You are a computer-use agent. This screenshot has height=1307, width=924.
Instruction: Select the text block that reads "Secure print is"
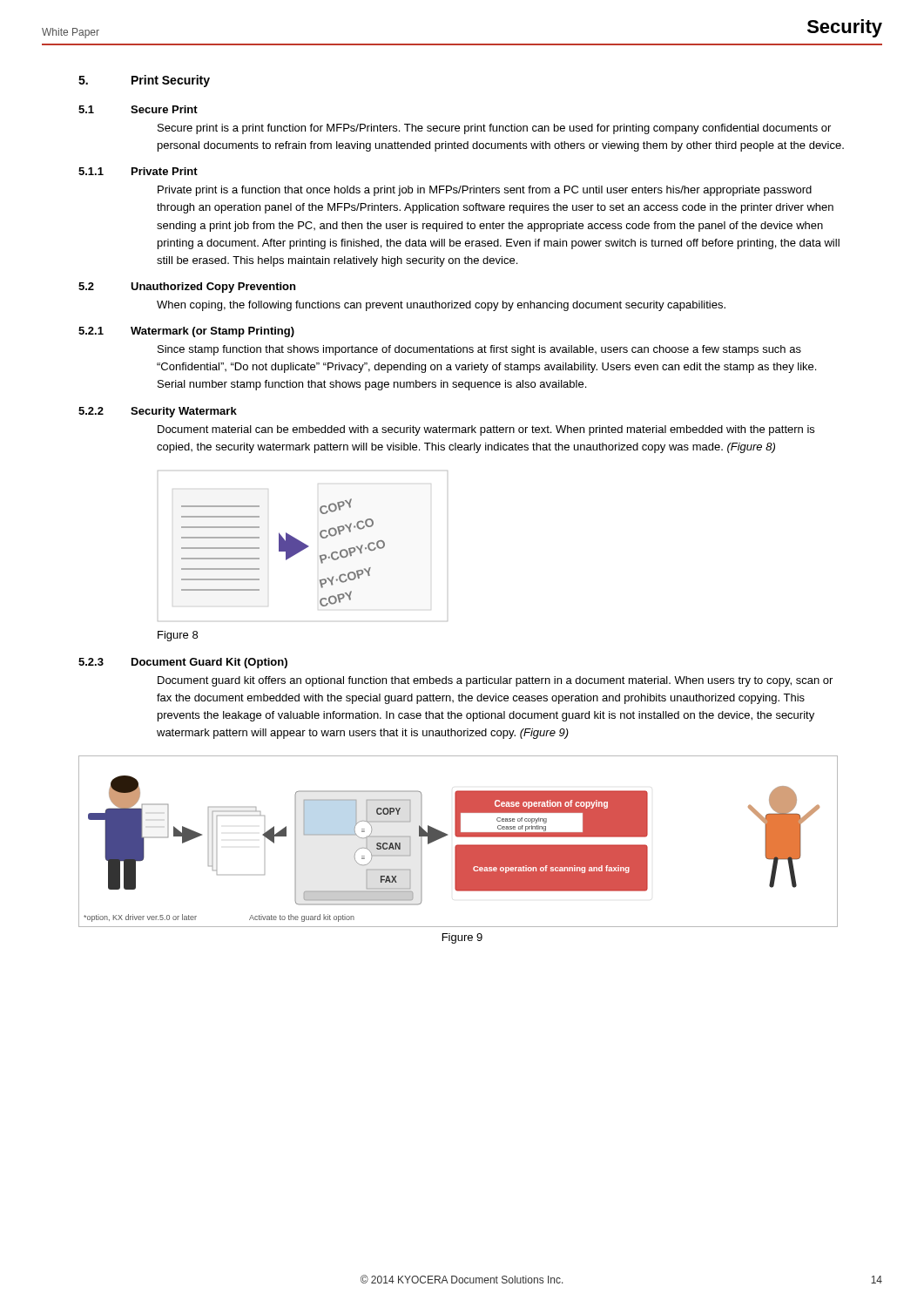(x=501, y=136)
